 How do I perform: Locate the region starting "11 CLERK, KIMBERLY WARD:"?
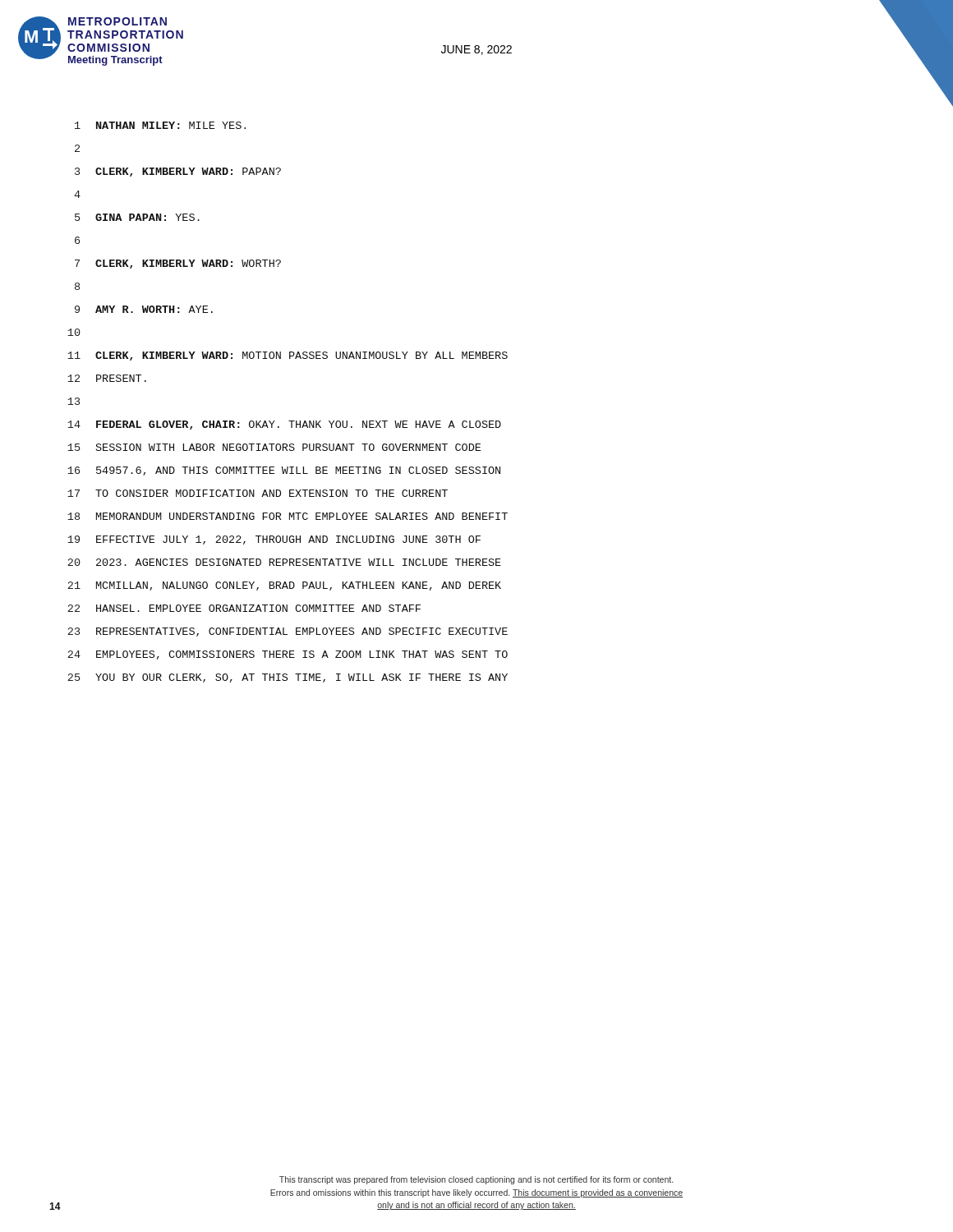(476, 356)
